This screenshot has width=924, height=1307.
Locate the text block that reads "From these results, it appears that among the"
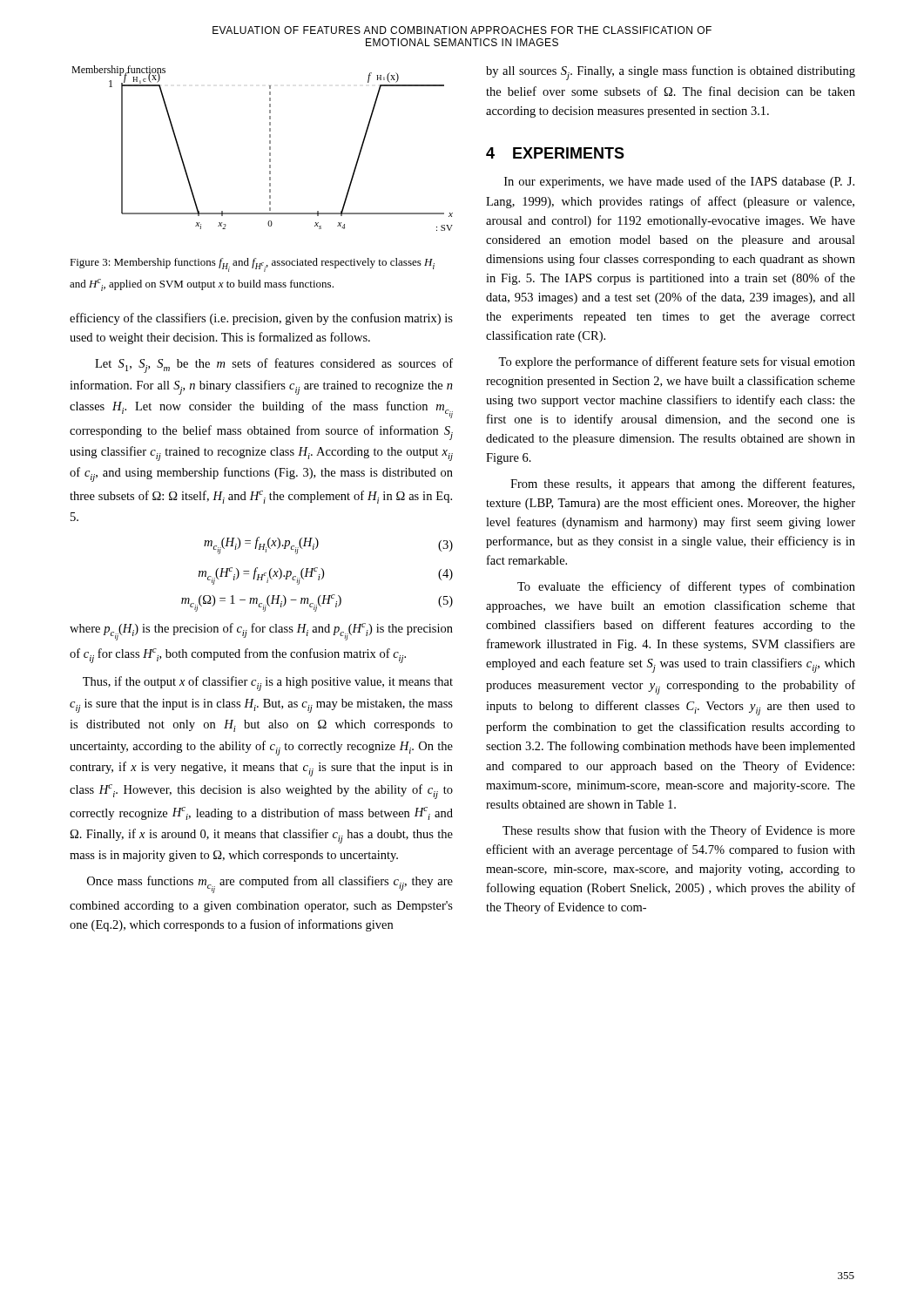point(671,522)
